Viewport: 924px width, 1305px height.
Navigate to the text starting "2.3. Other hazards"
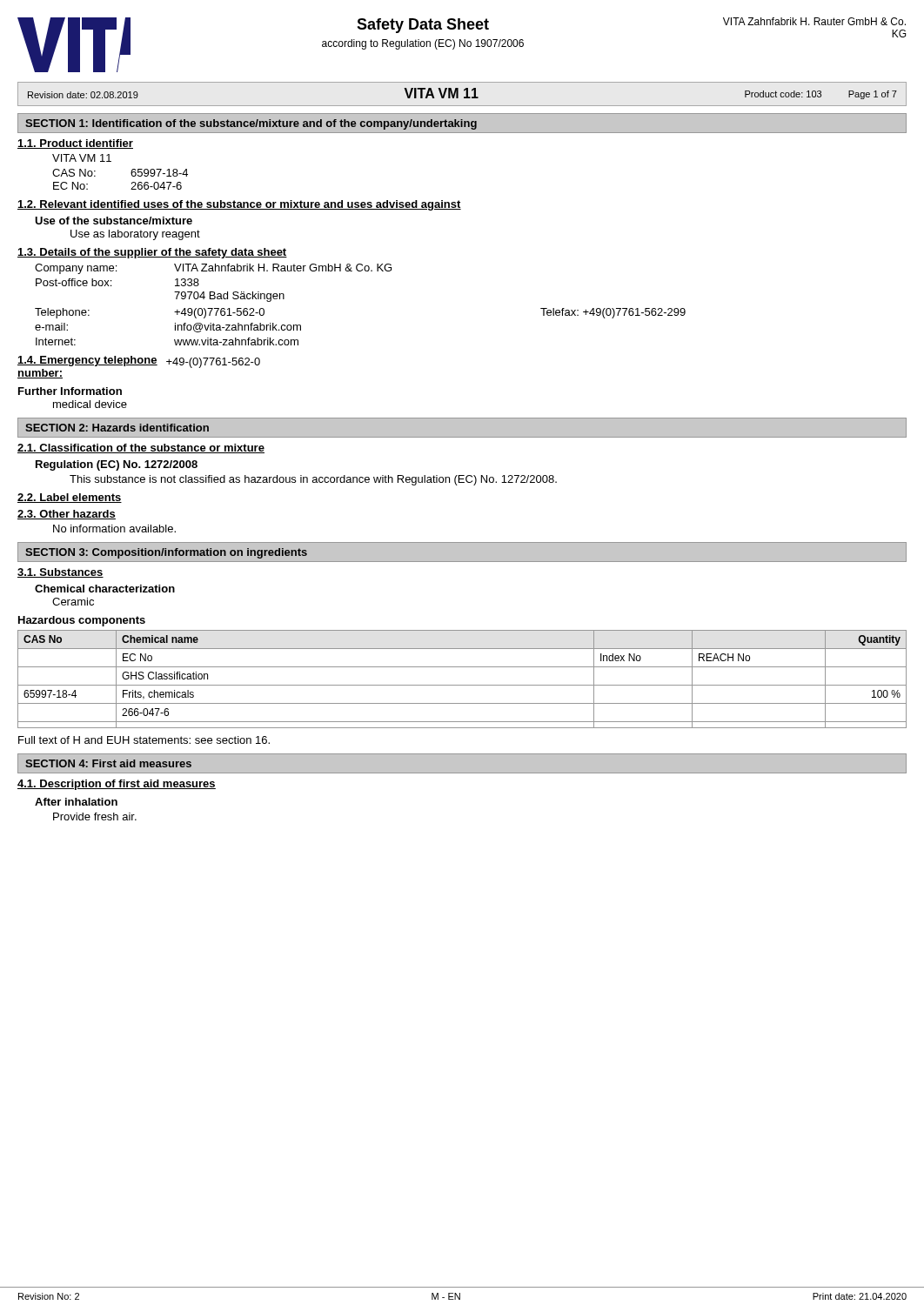pyautogui.click(x=66, y=514)
